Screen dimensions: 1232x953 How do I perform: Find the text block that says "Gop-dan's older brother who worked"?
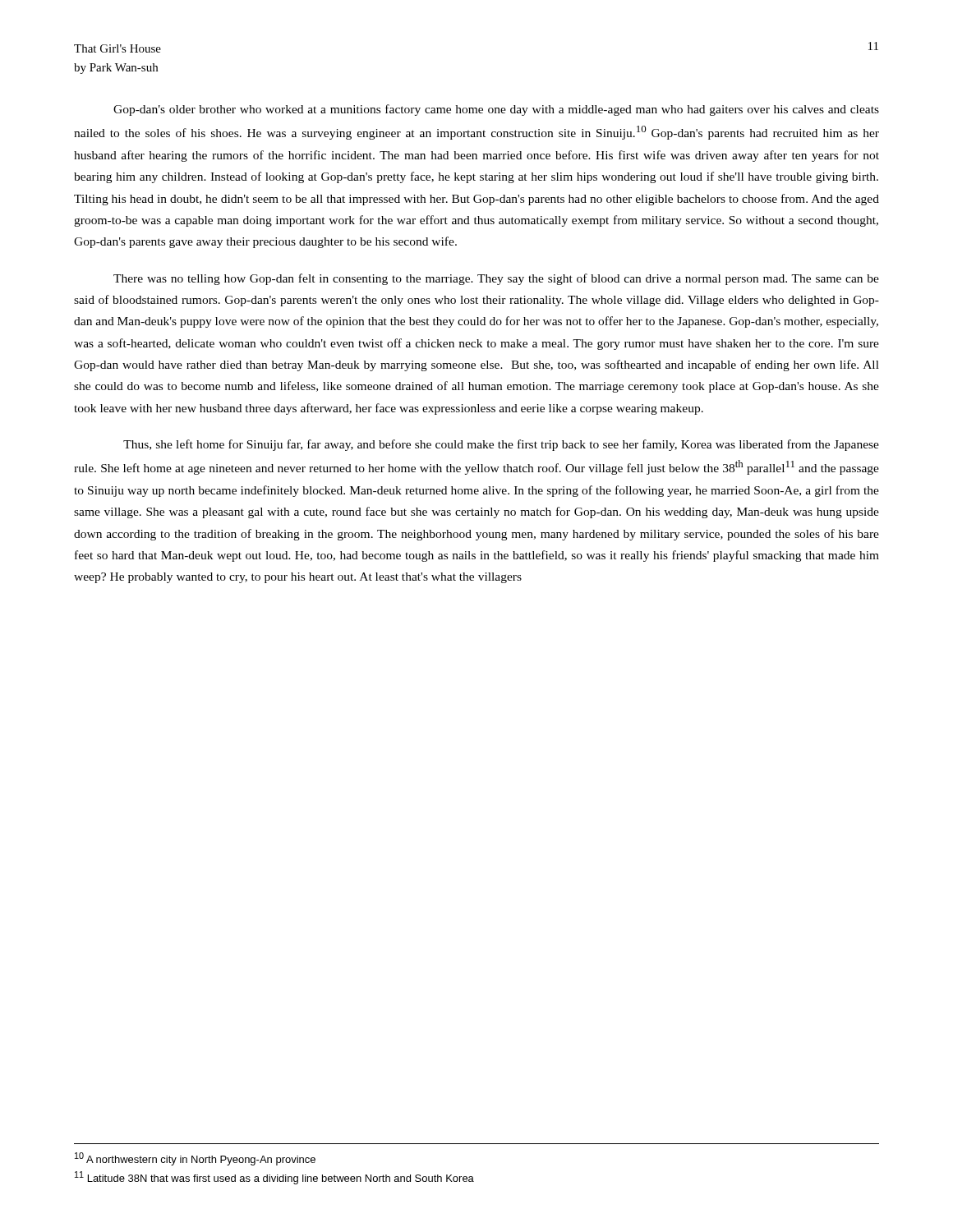click(476, 175)
